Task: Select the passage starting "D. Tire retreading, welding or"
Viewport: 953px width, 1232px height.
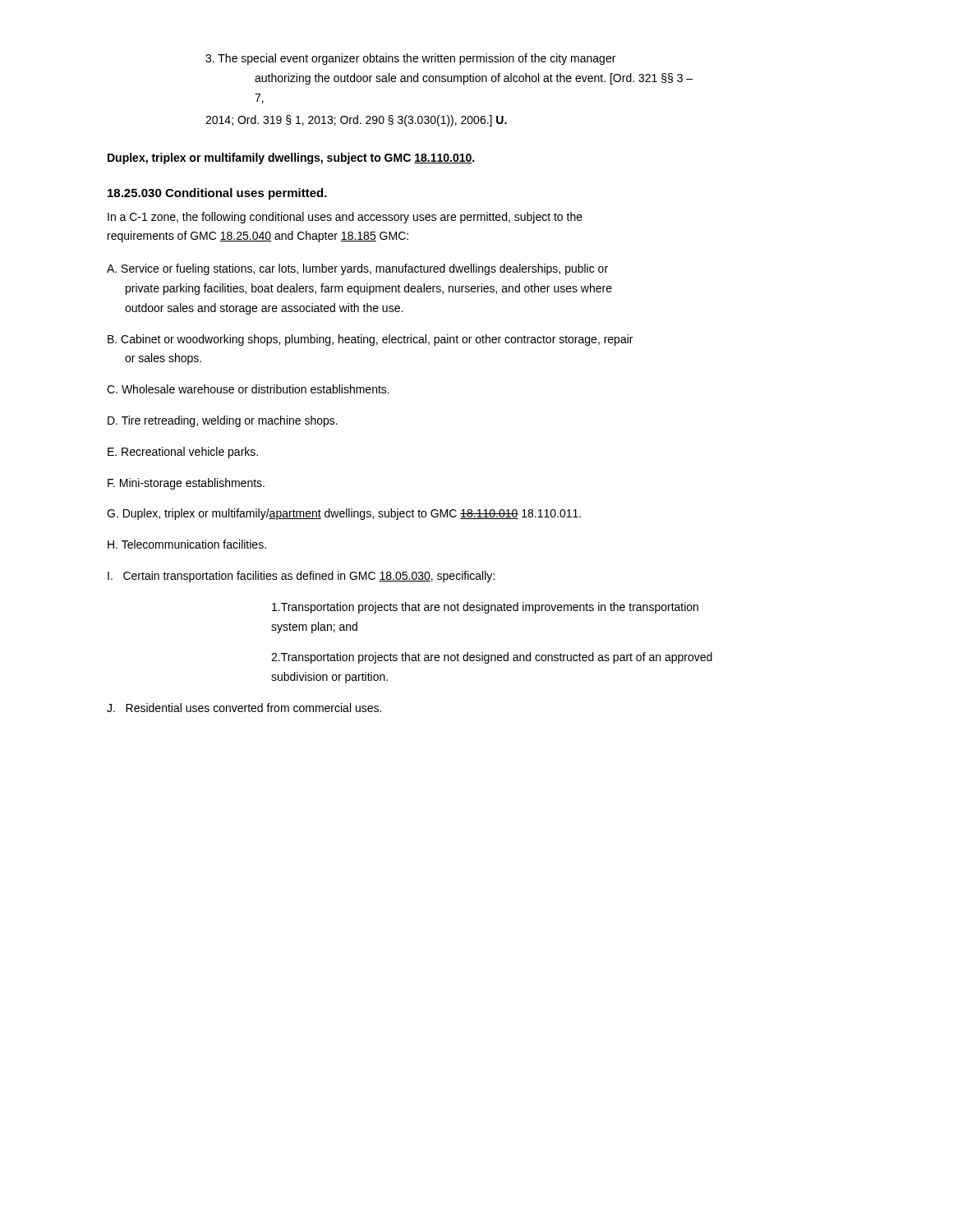Action: coord(223,420)
